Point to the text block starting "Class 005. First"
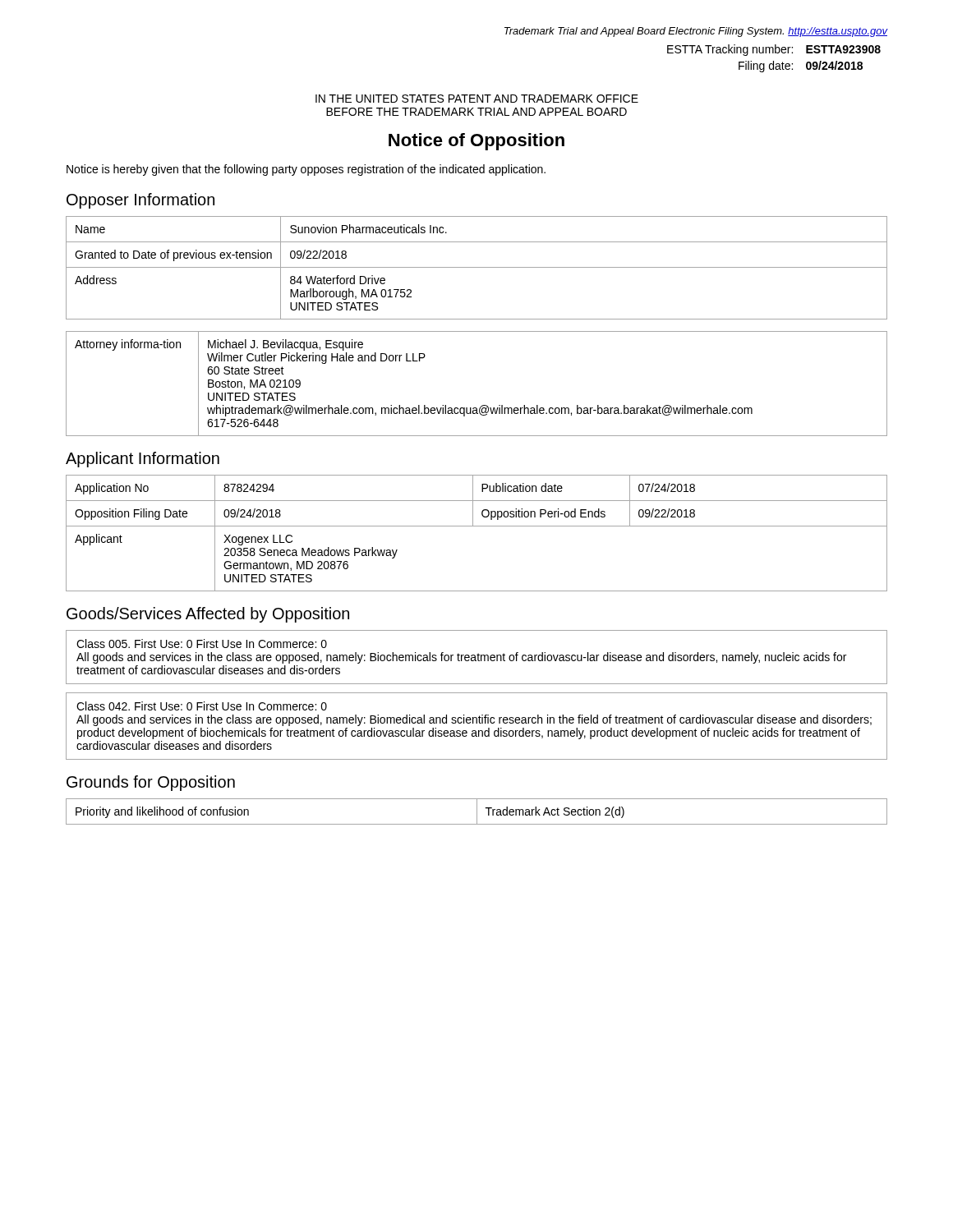Screen dimensions: 1232x953 tap(461, 657)
